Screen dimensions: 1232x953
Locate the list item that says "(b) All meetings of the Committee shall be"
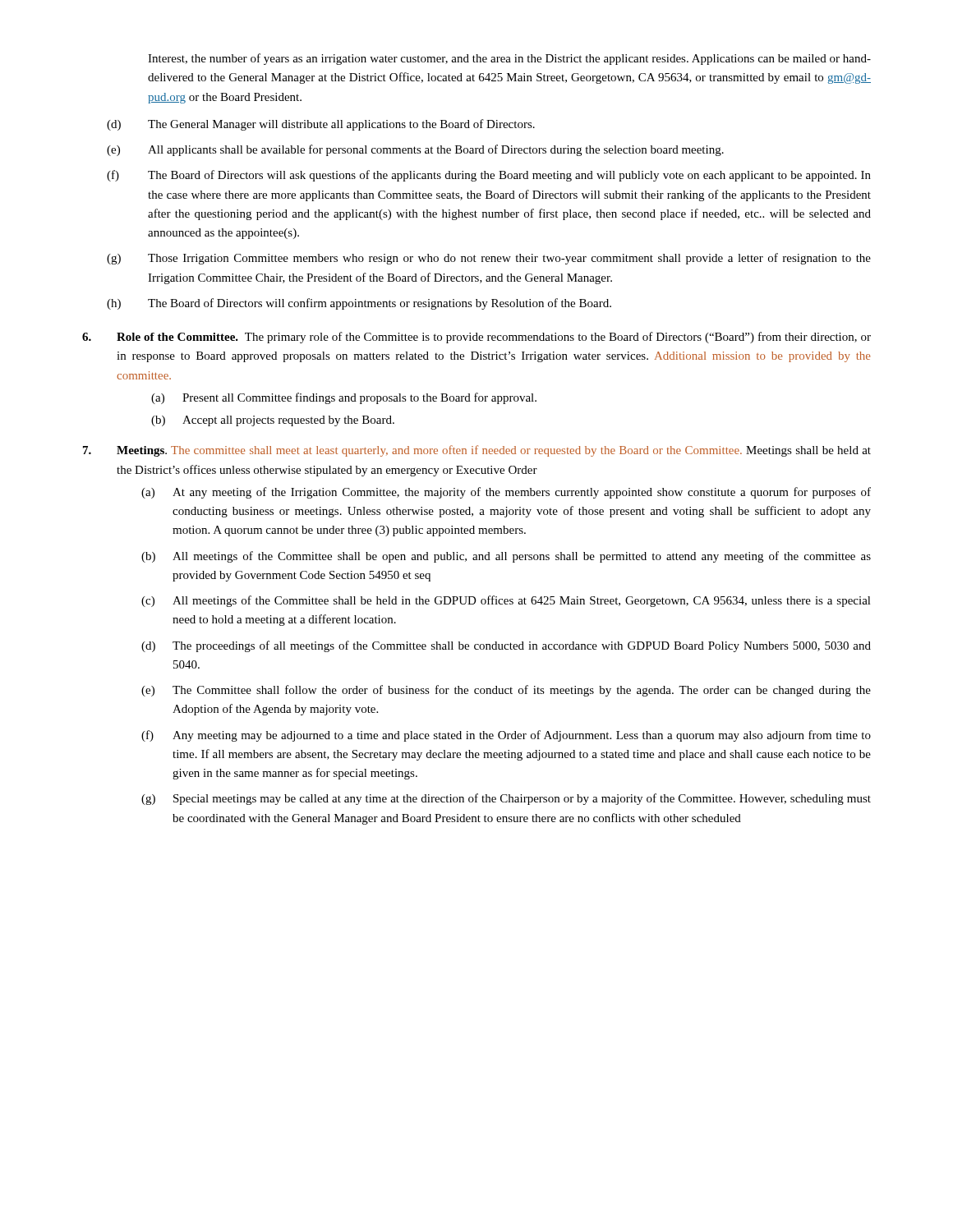click(494, 566)
